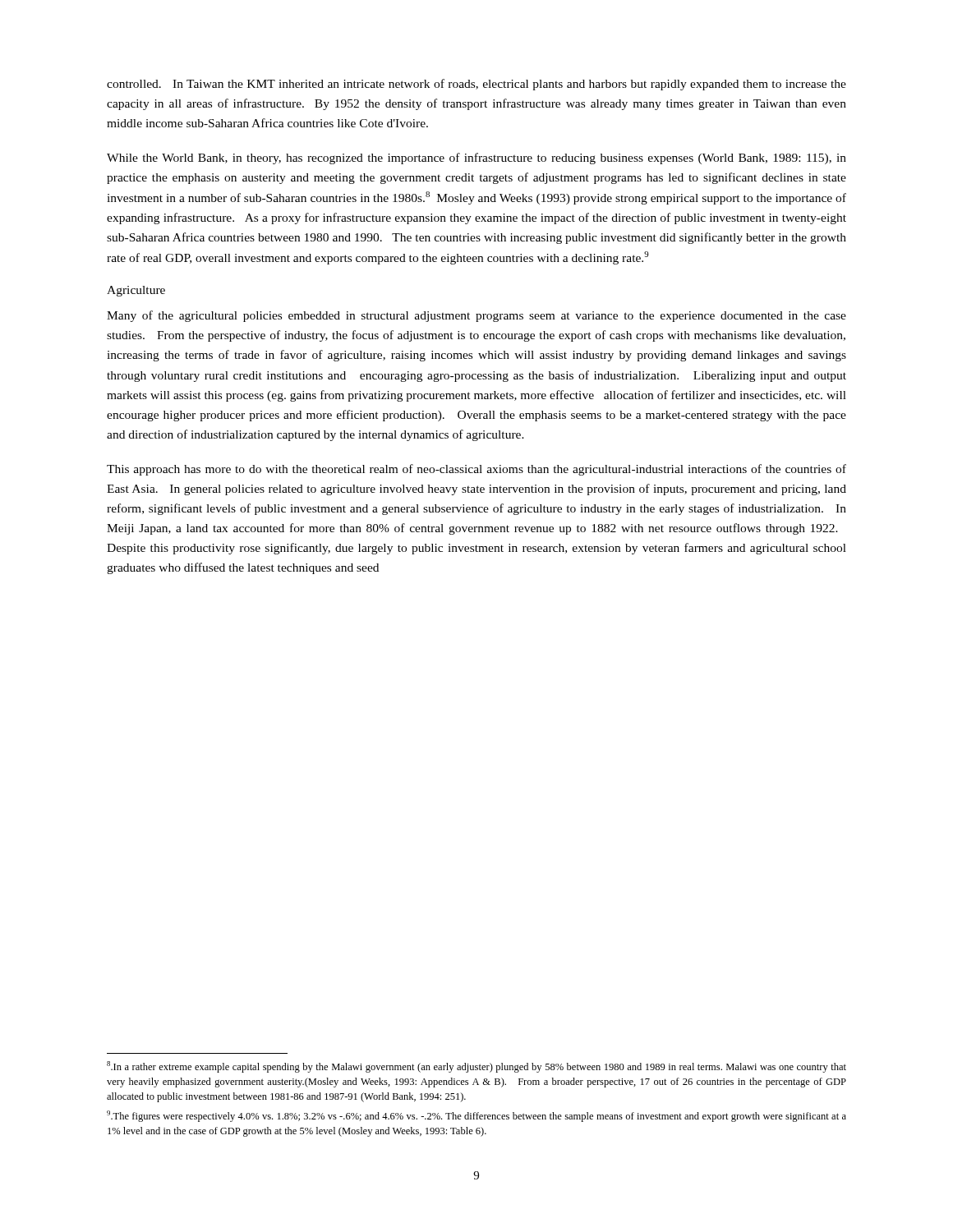Find the text block with the text "Many of the agricultural policies"
The height and width of the screenshot is (1232, 953).
coord(476,375)
